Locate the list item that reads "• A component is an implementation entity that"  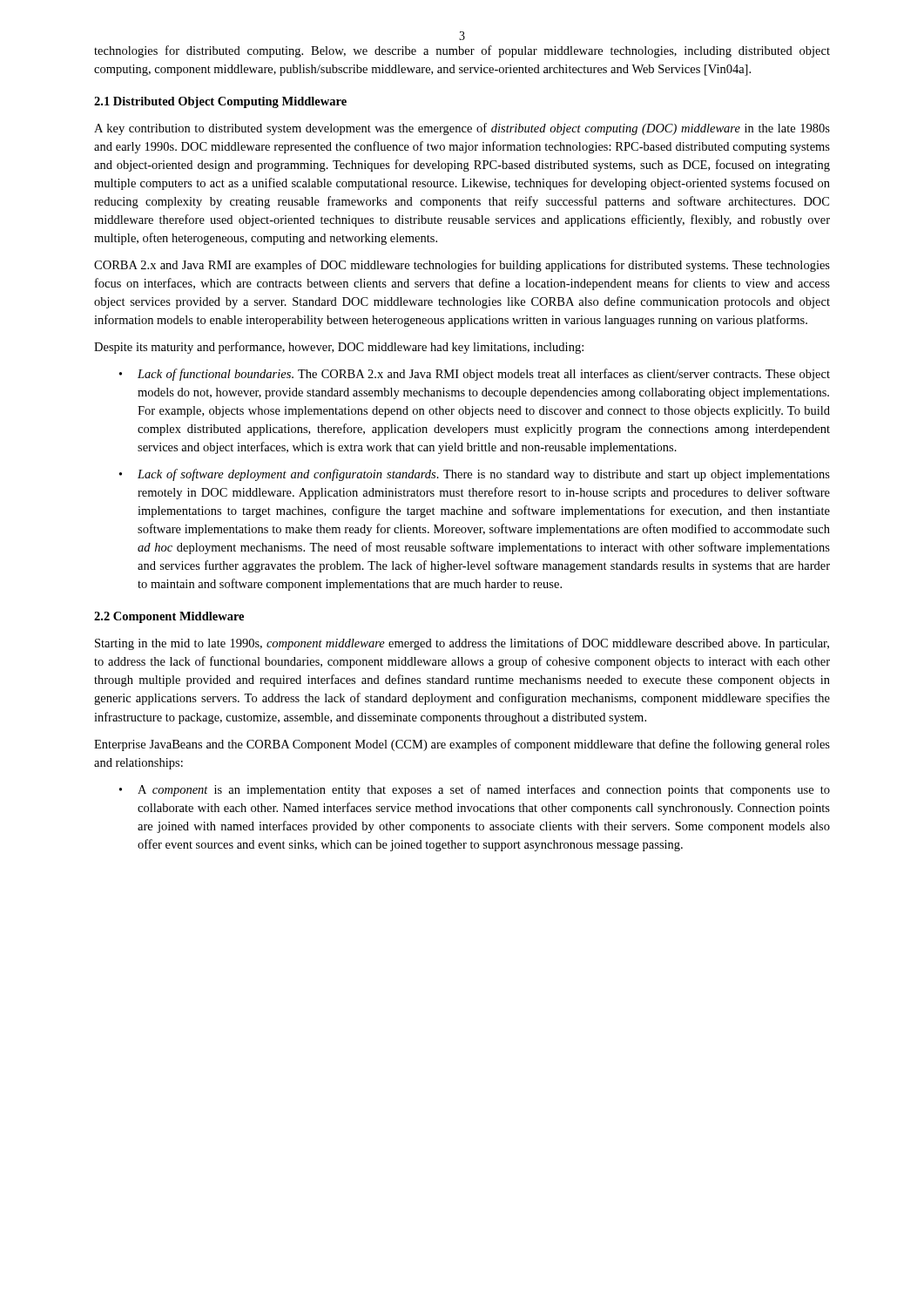(x=474, y=817)
